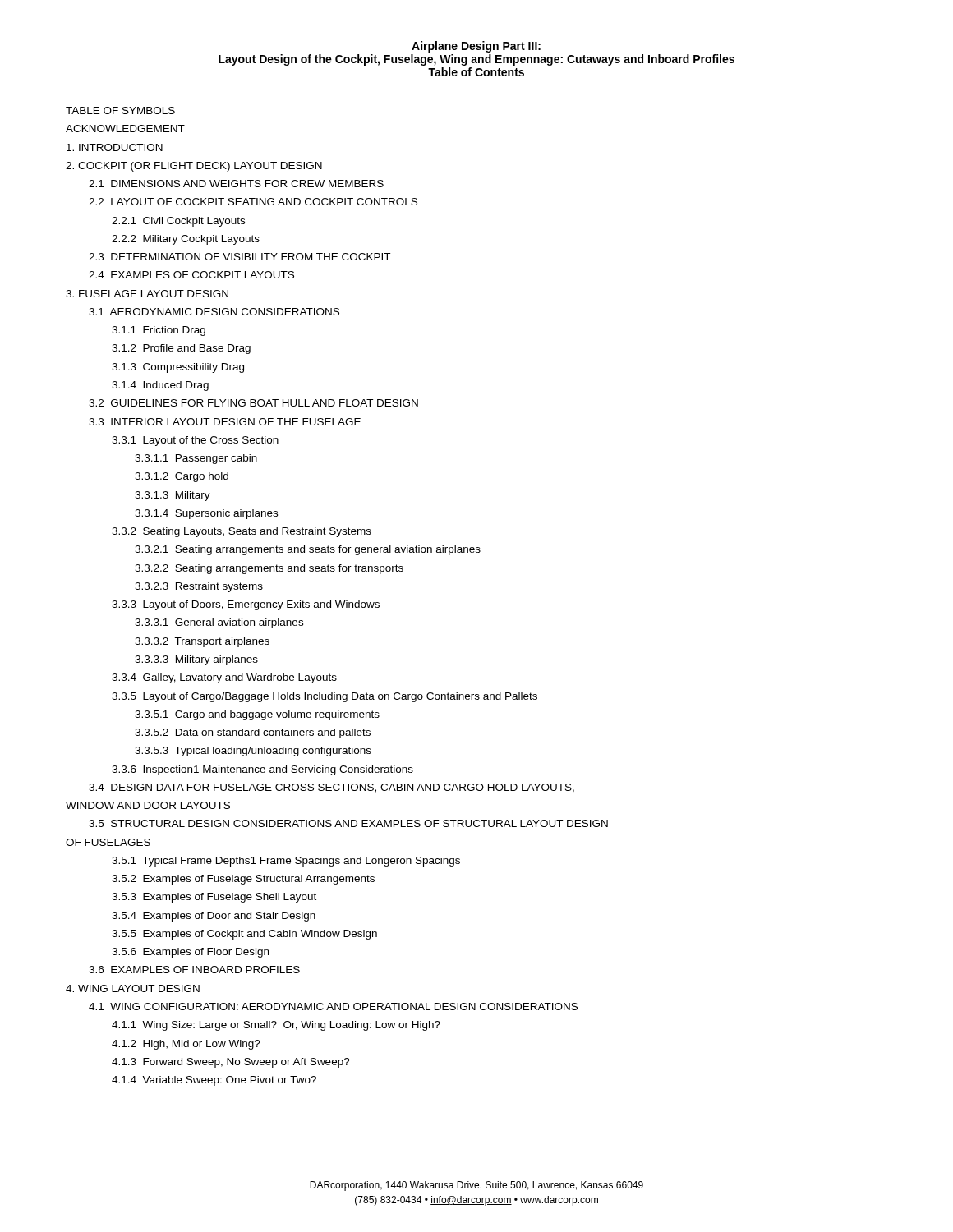The width and height of the screenshot is (953, 1232).
Task: Point to "3.6 EXAMPLES OF INBOARD PROFILES"
Action: [x=194, y=970]
